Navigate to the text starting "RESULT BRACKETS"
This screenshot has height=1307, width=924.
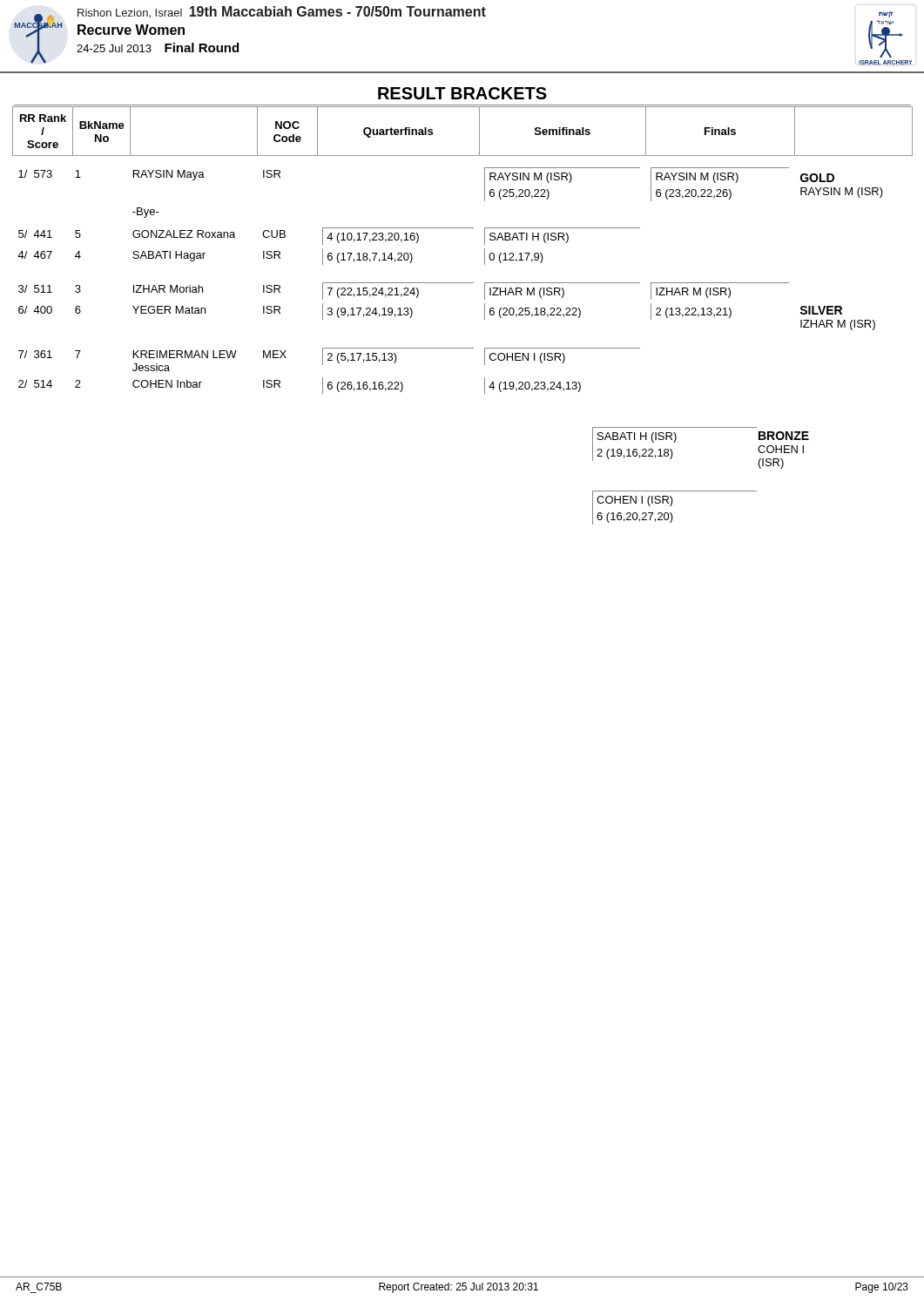[462, 93]
